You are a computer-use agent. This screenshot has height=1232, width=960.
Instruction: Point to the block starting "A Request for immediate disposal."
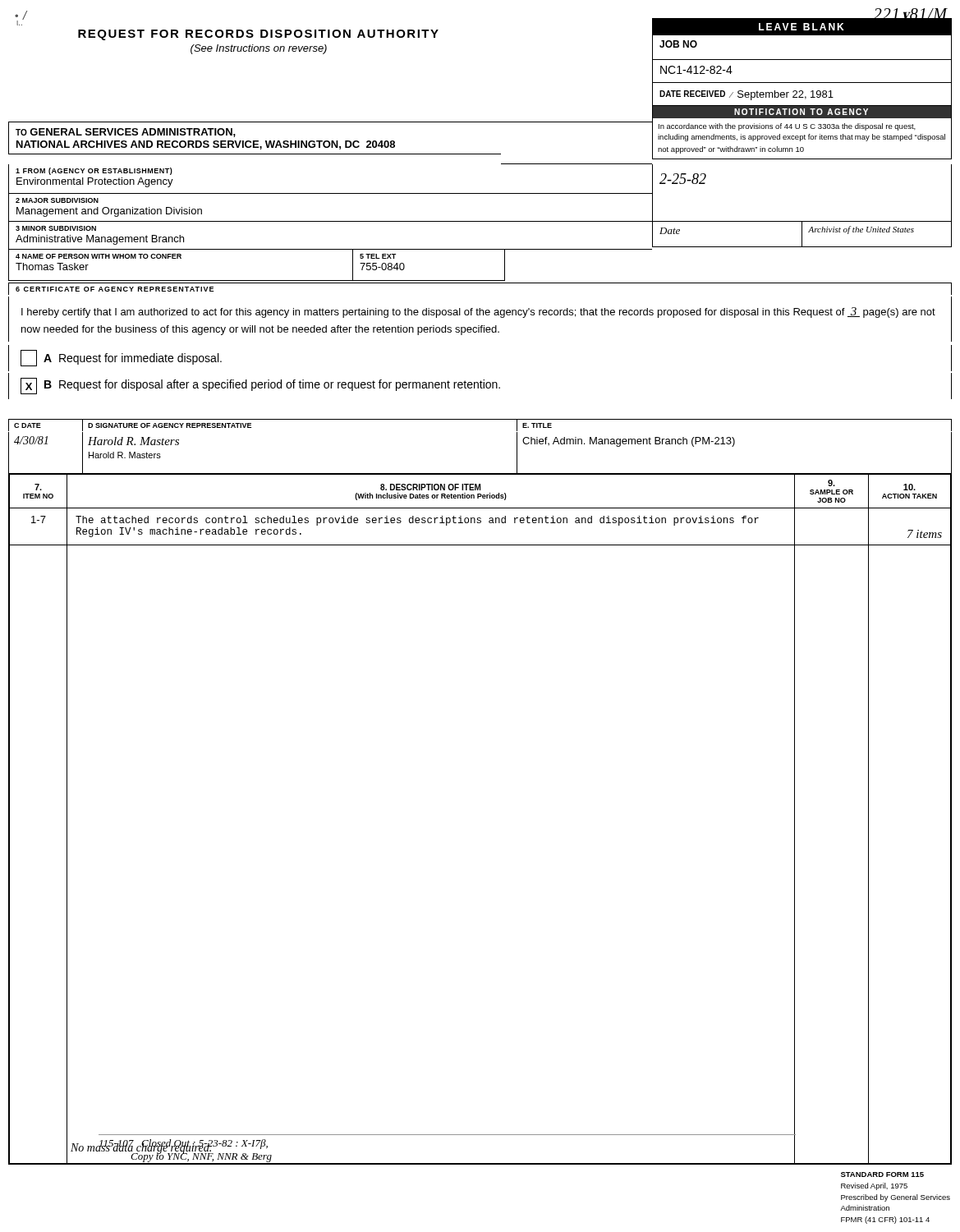(x=121, y=358)
